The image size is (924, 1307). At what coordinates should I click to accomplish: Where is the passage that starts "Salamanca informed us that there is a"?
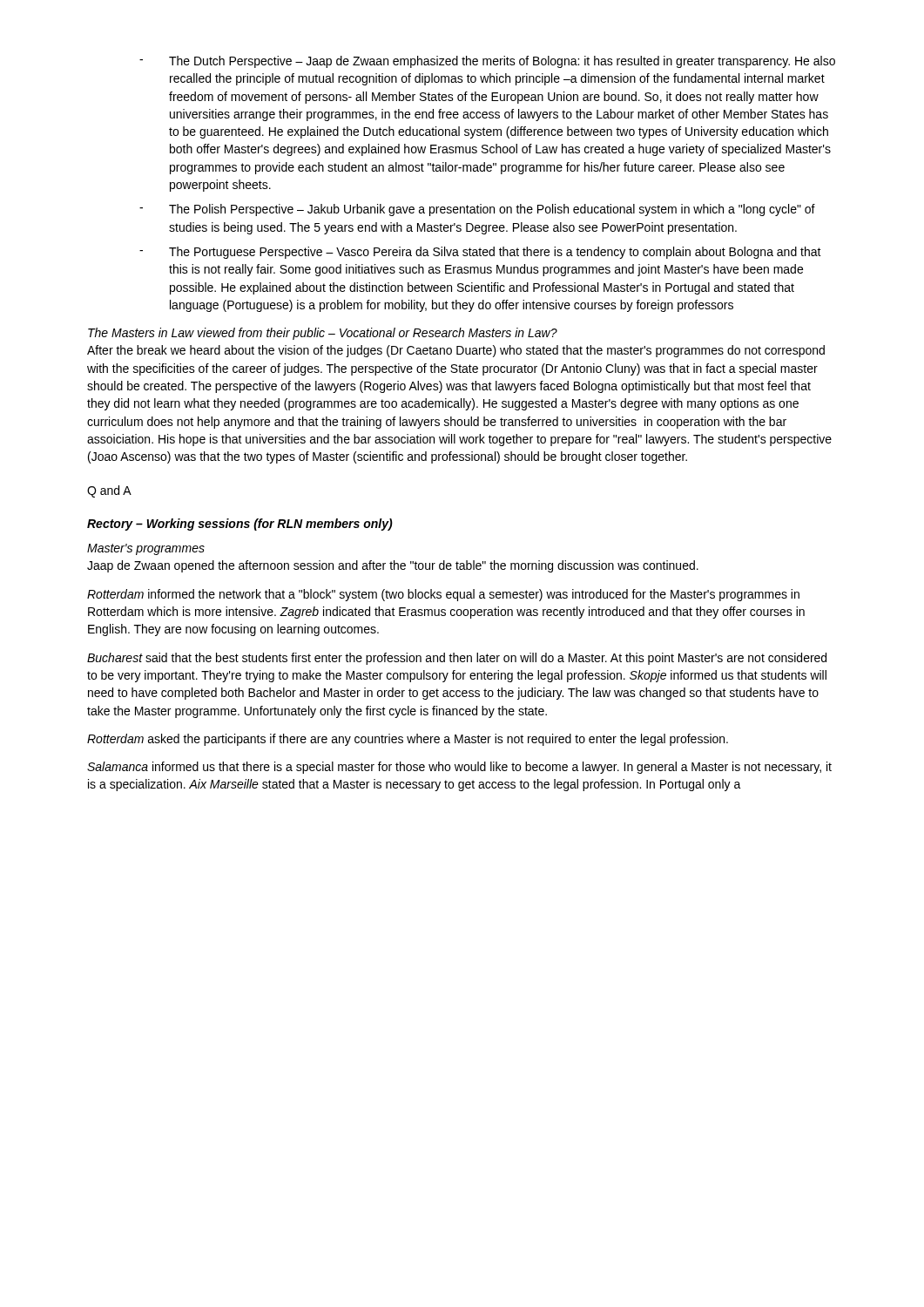click(459, 776)
